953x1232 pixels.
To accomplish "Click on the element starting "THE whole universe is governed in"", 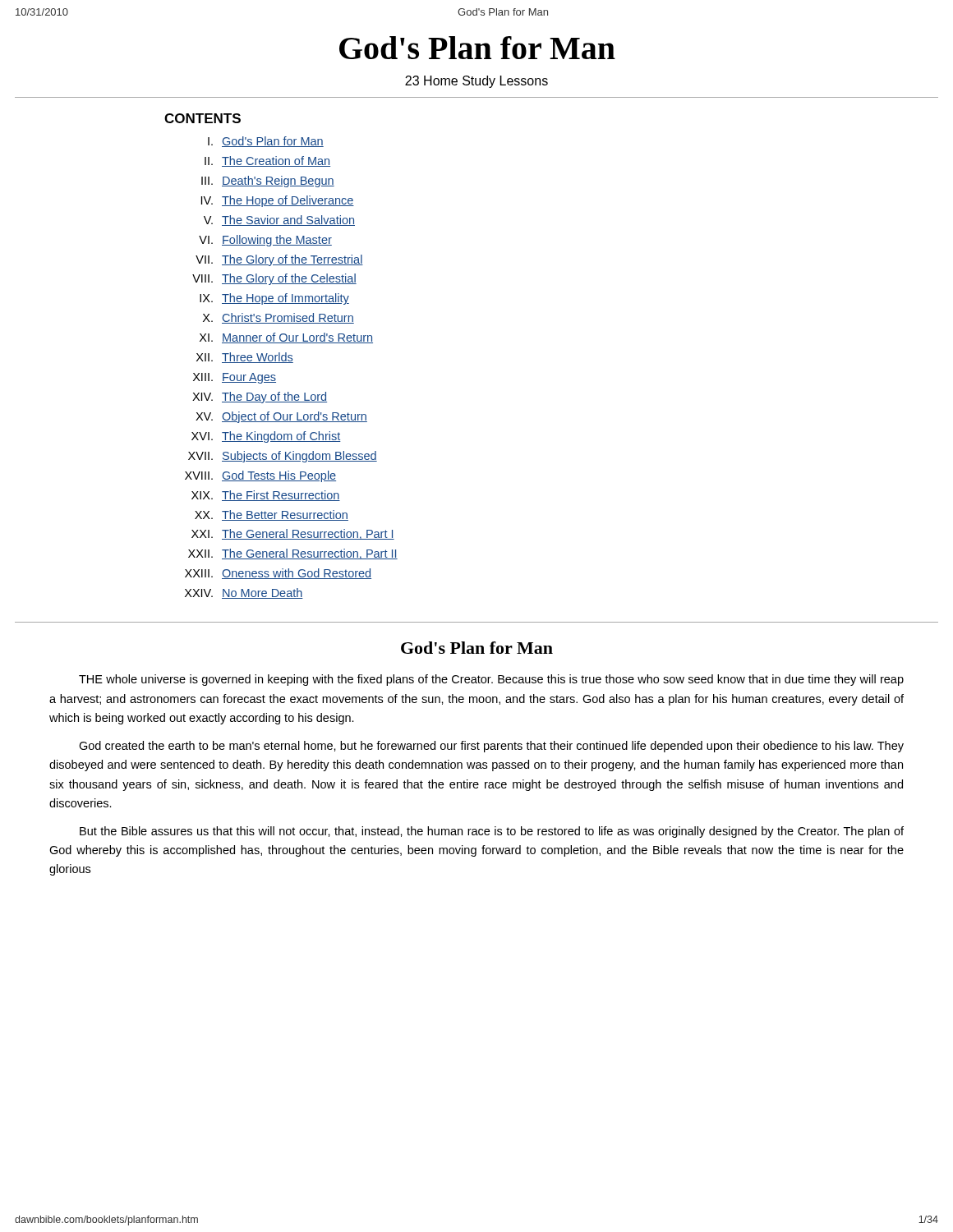I will coord(476,699).
